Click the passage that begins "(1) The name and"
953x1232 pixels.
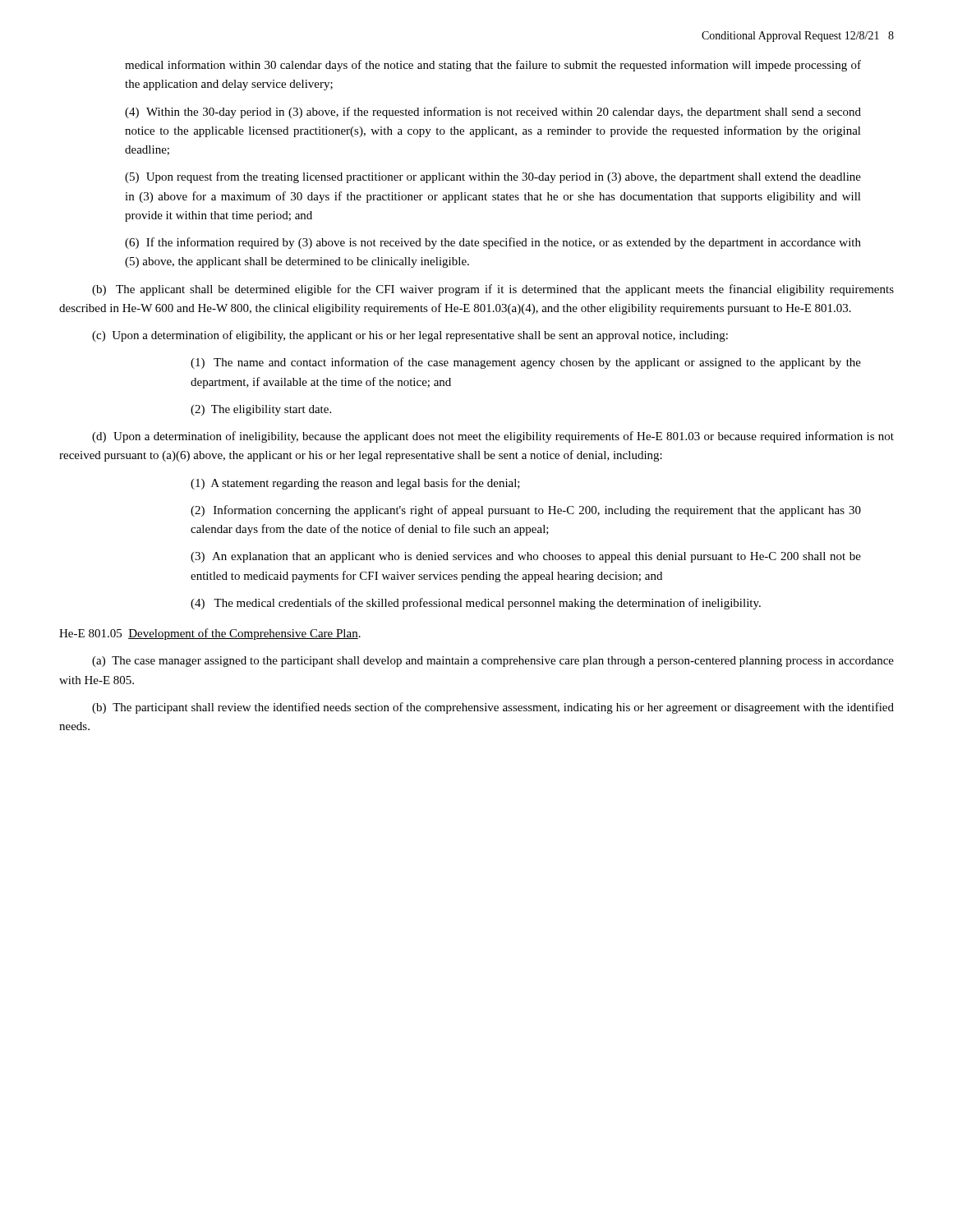pos(526,372)
